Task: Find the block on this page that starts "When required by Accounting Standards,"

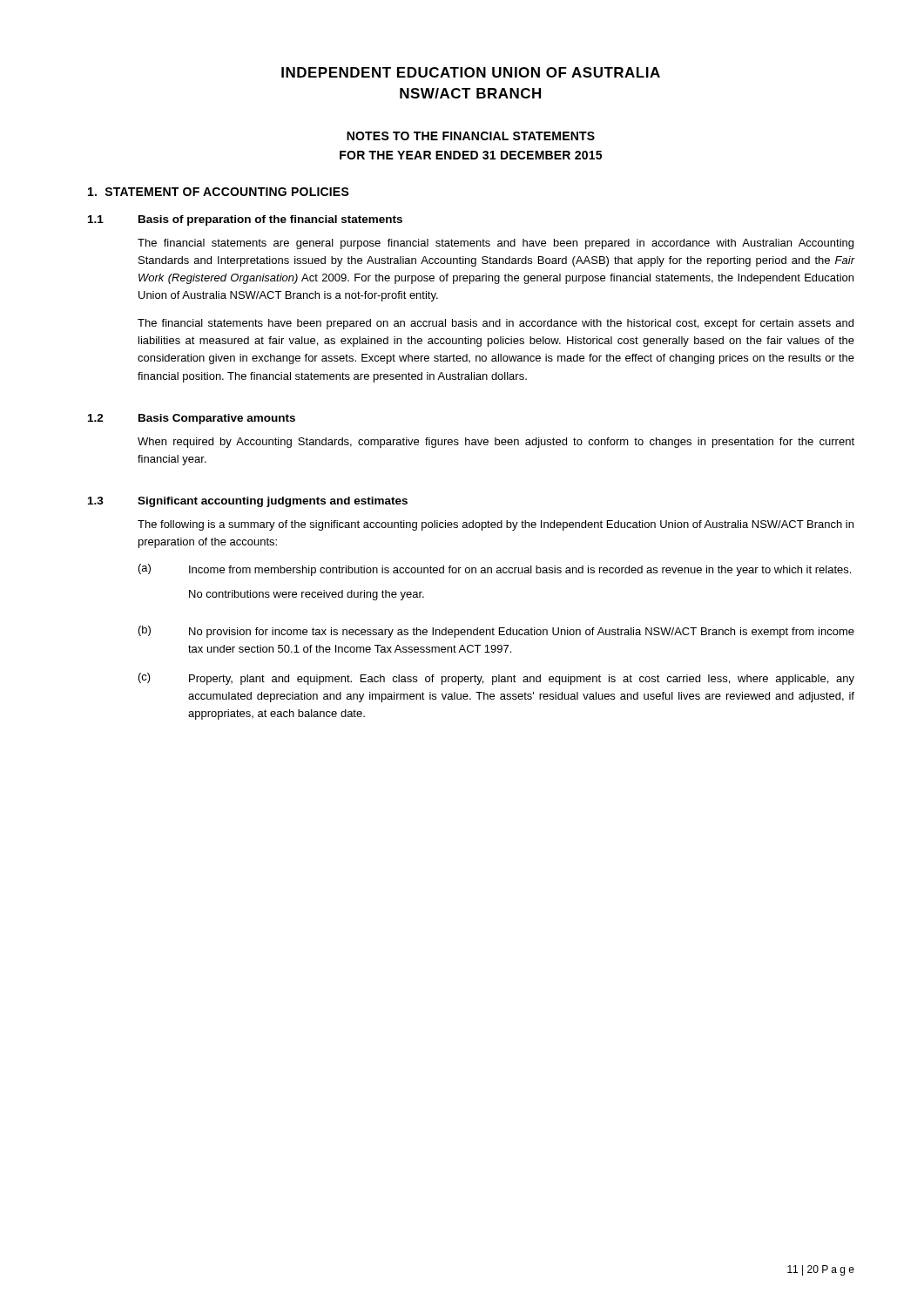Action: coord(496,450)
